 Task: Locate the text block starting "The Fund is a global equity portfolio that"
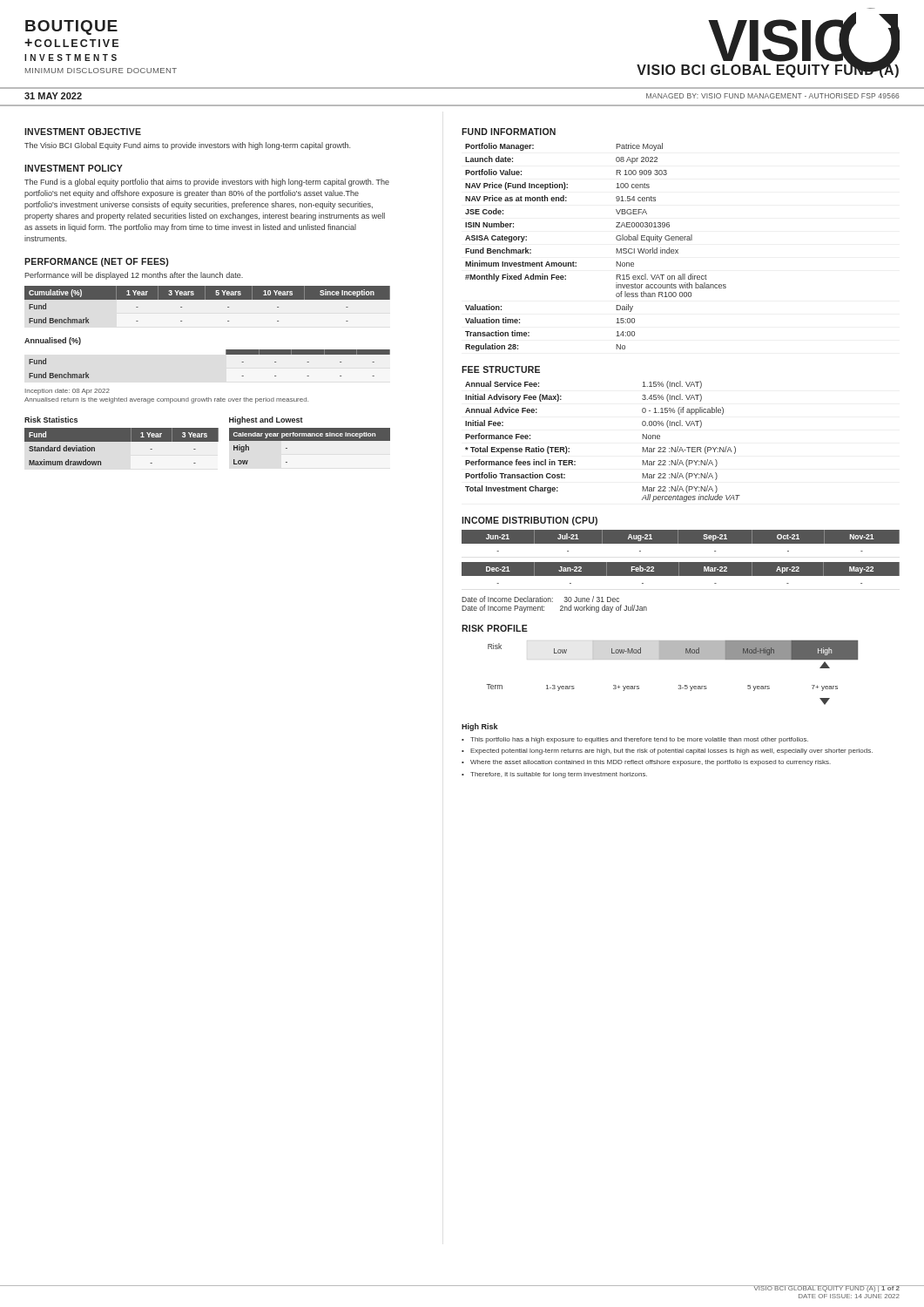207,211
